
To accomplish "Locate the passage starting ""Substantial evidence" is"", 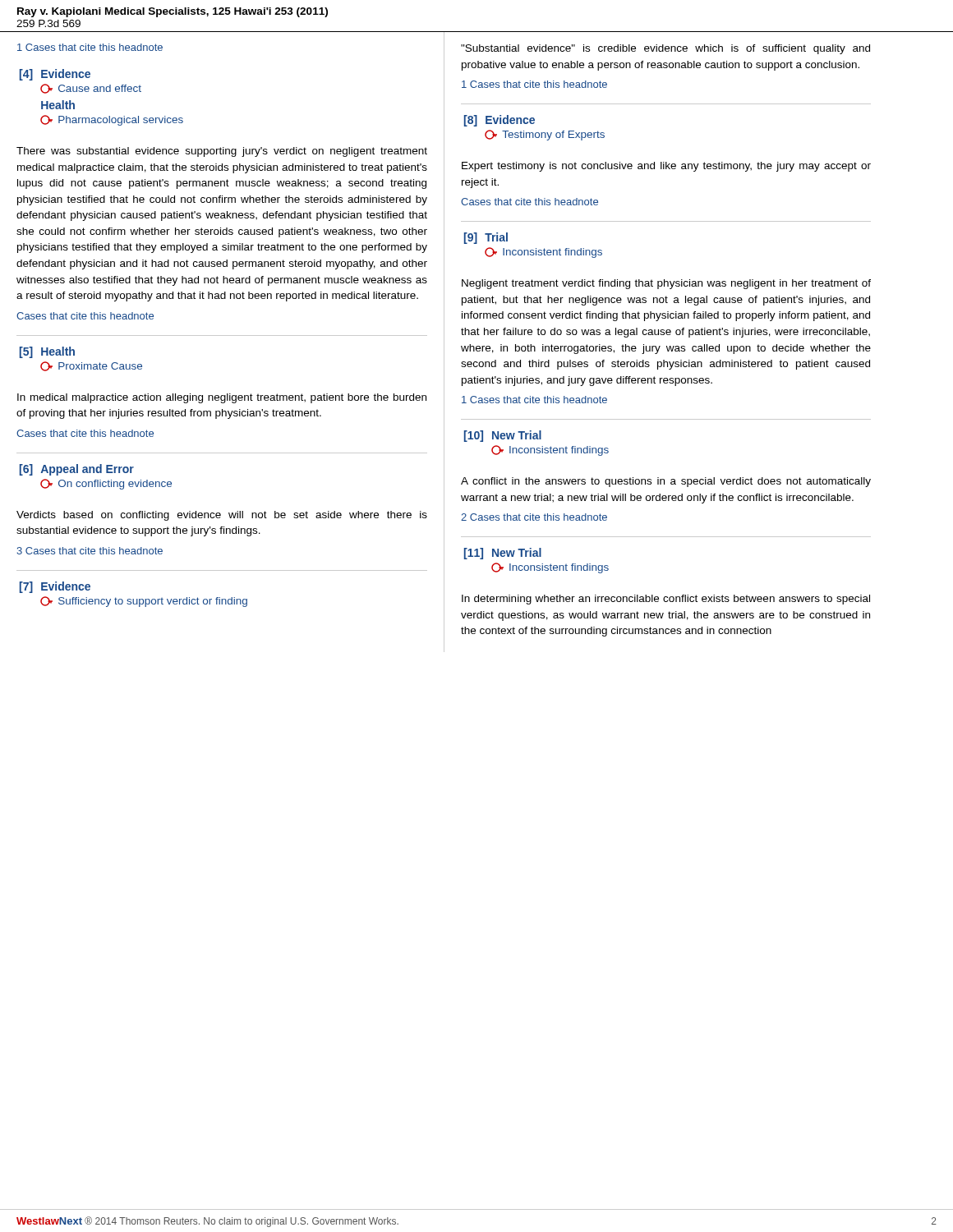I will [666, 56].
